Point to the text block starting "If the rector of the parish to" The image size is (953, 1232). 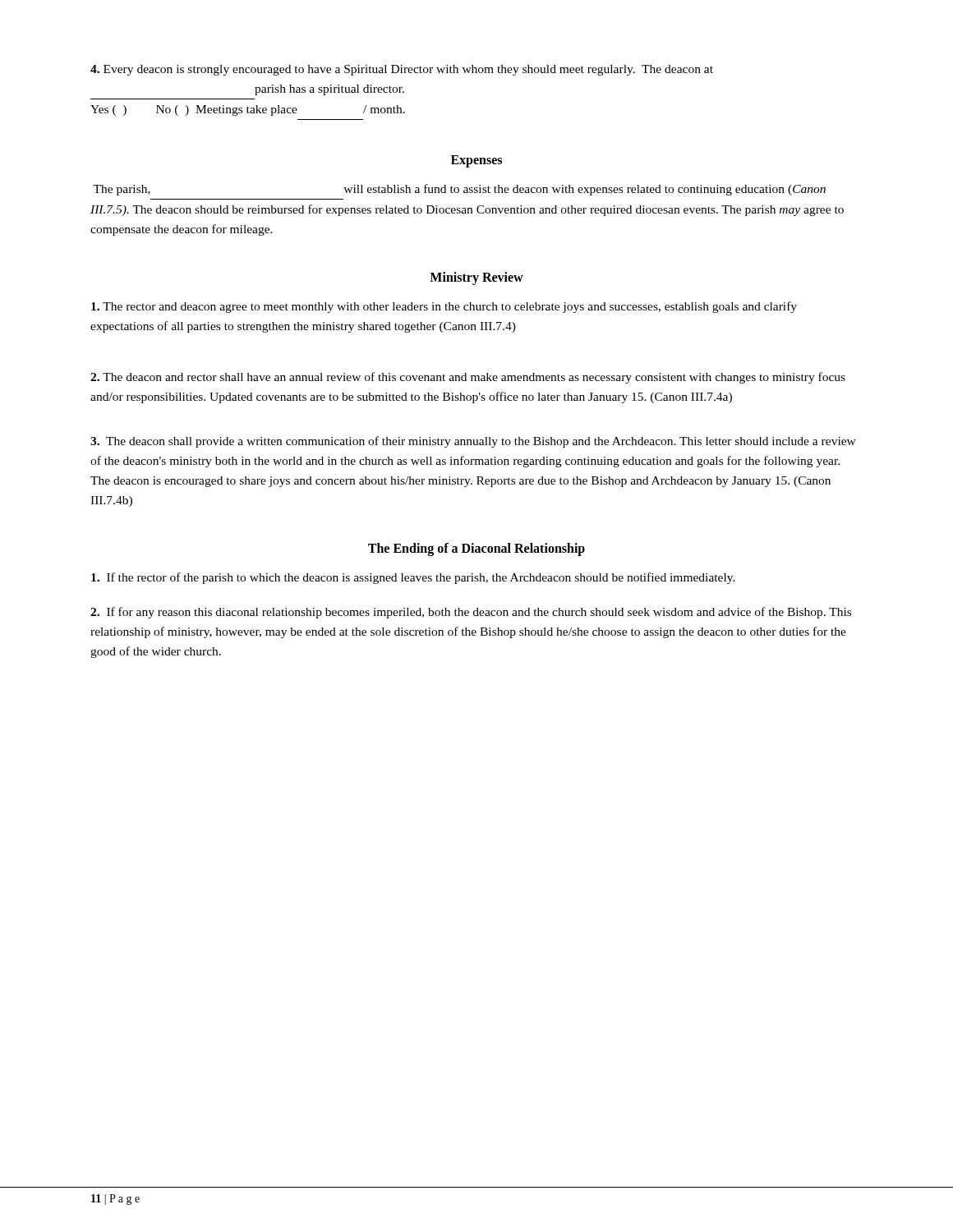413,577
